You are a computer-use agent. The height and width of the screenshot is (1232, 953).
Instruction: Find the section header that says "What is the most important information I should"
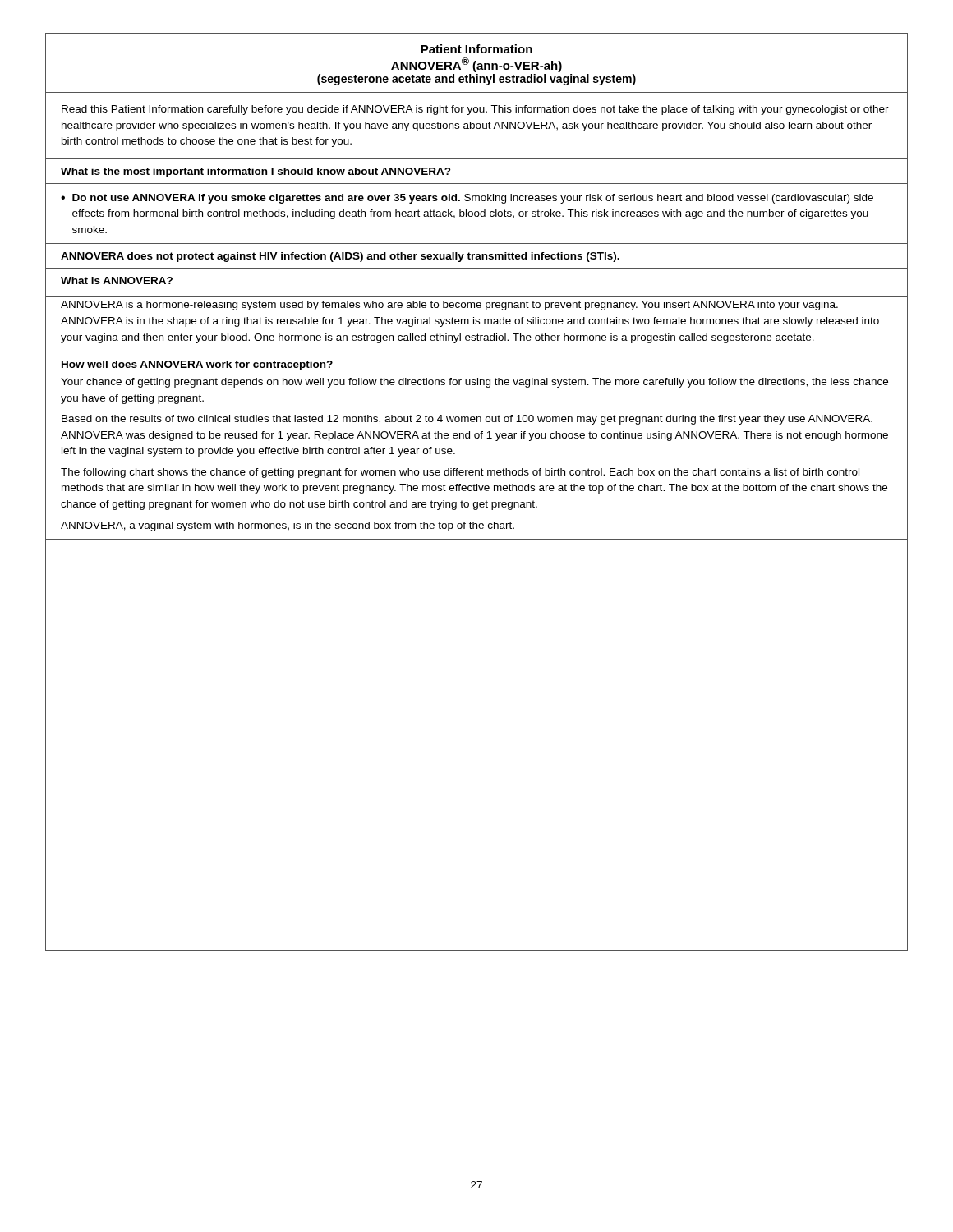pos(256,171)
